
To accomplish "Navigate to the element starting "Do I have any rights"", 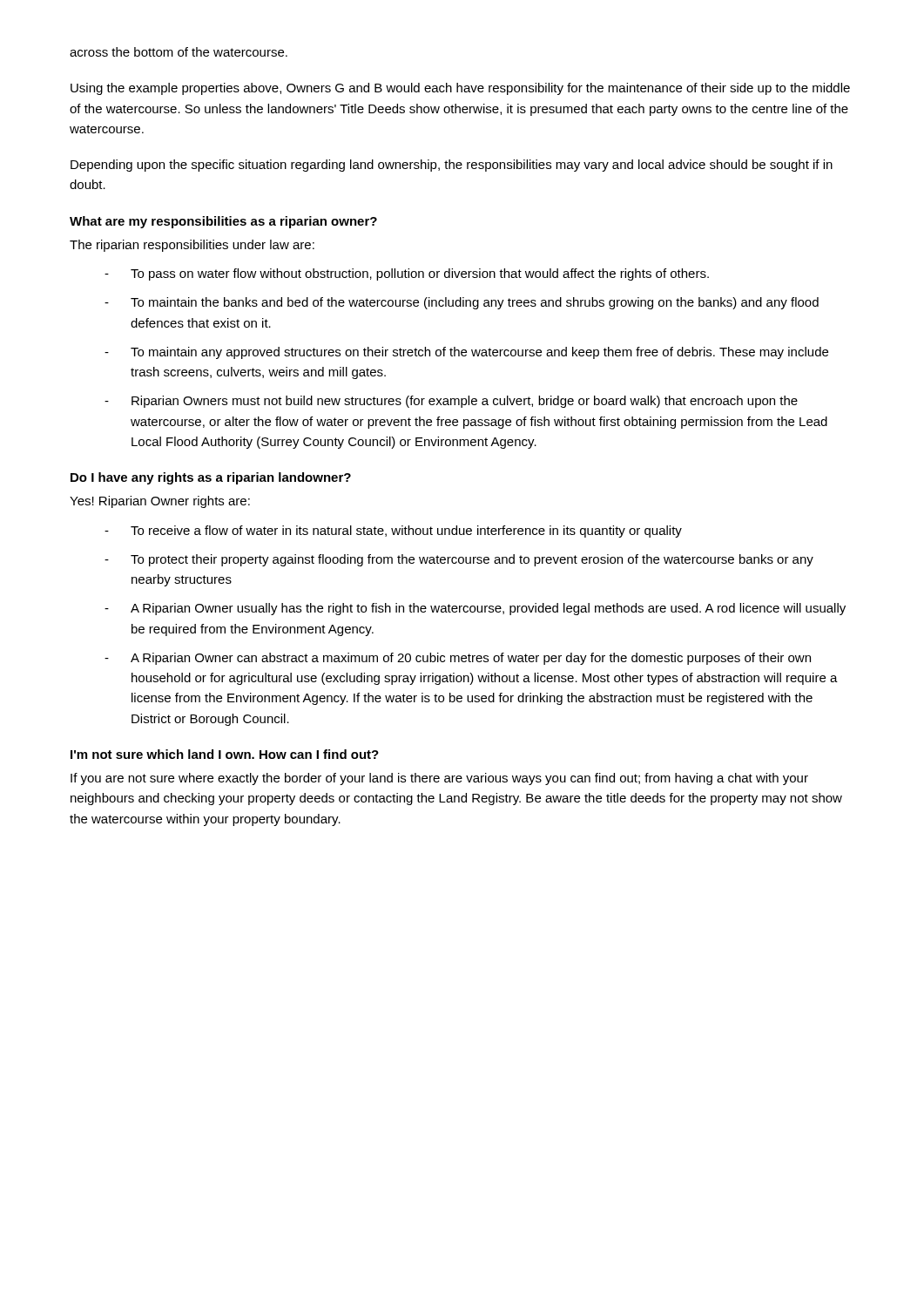I will [x=210, y=477].
